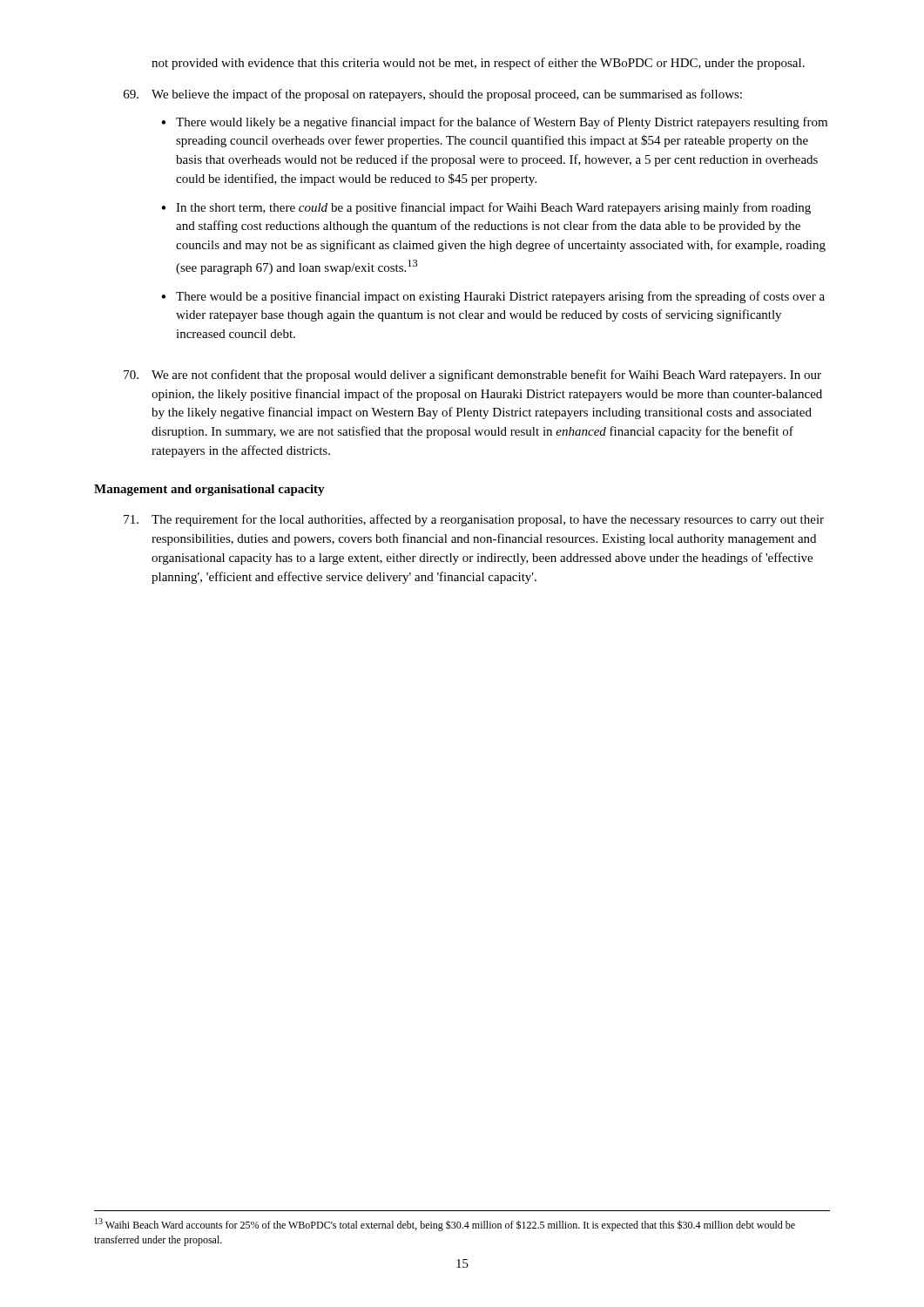The width and height of the screenshot is (924, 1307).
Task: Find the block on this page that starts "13 Waihi Beach Ward accounts for 25%"
Action: point(445,1231)
